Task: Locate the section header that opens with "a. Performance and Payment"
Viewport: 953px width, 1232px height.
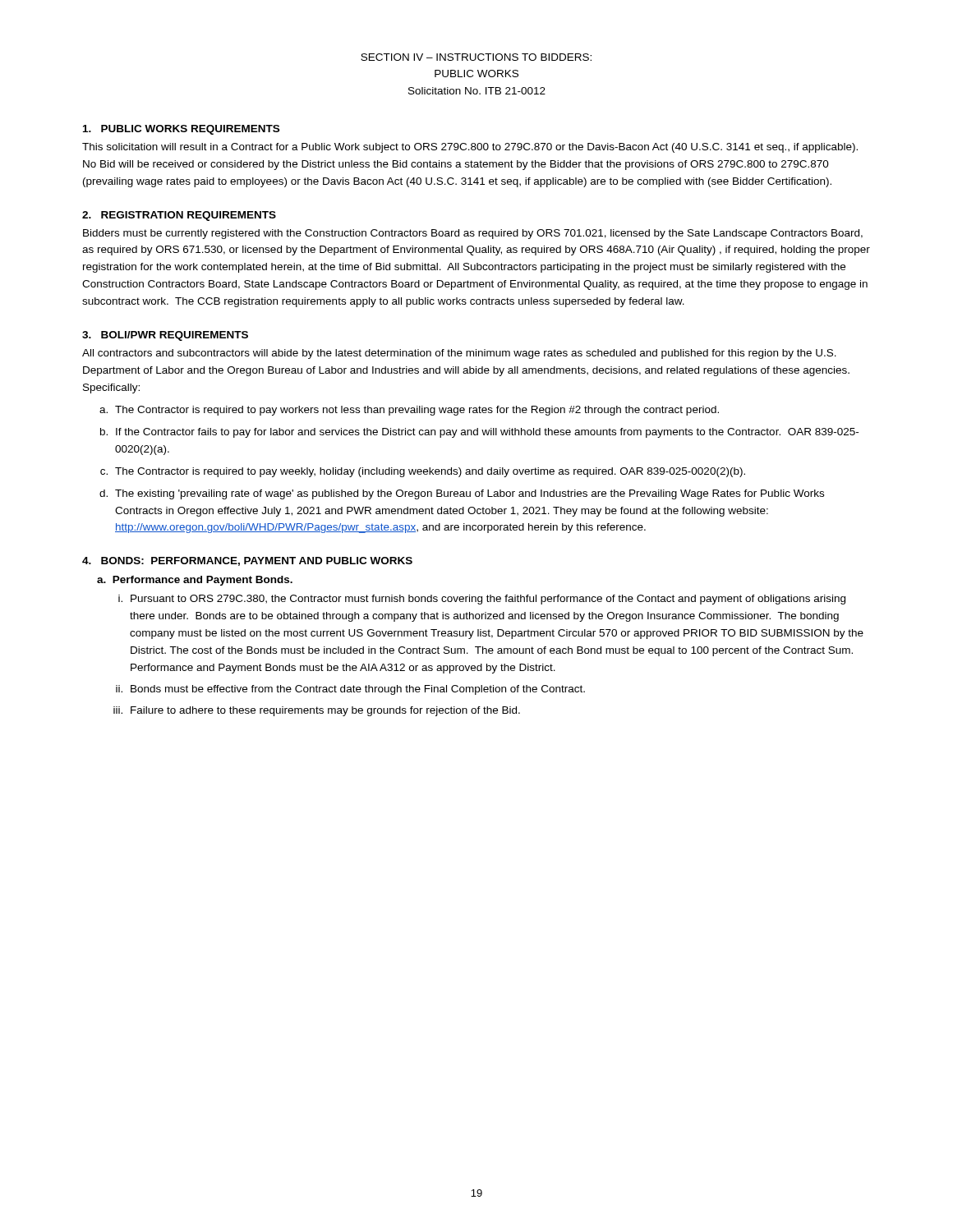Action: tap(195, 580)
